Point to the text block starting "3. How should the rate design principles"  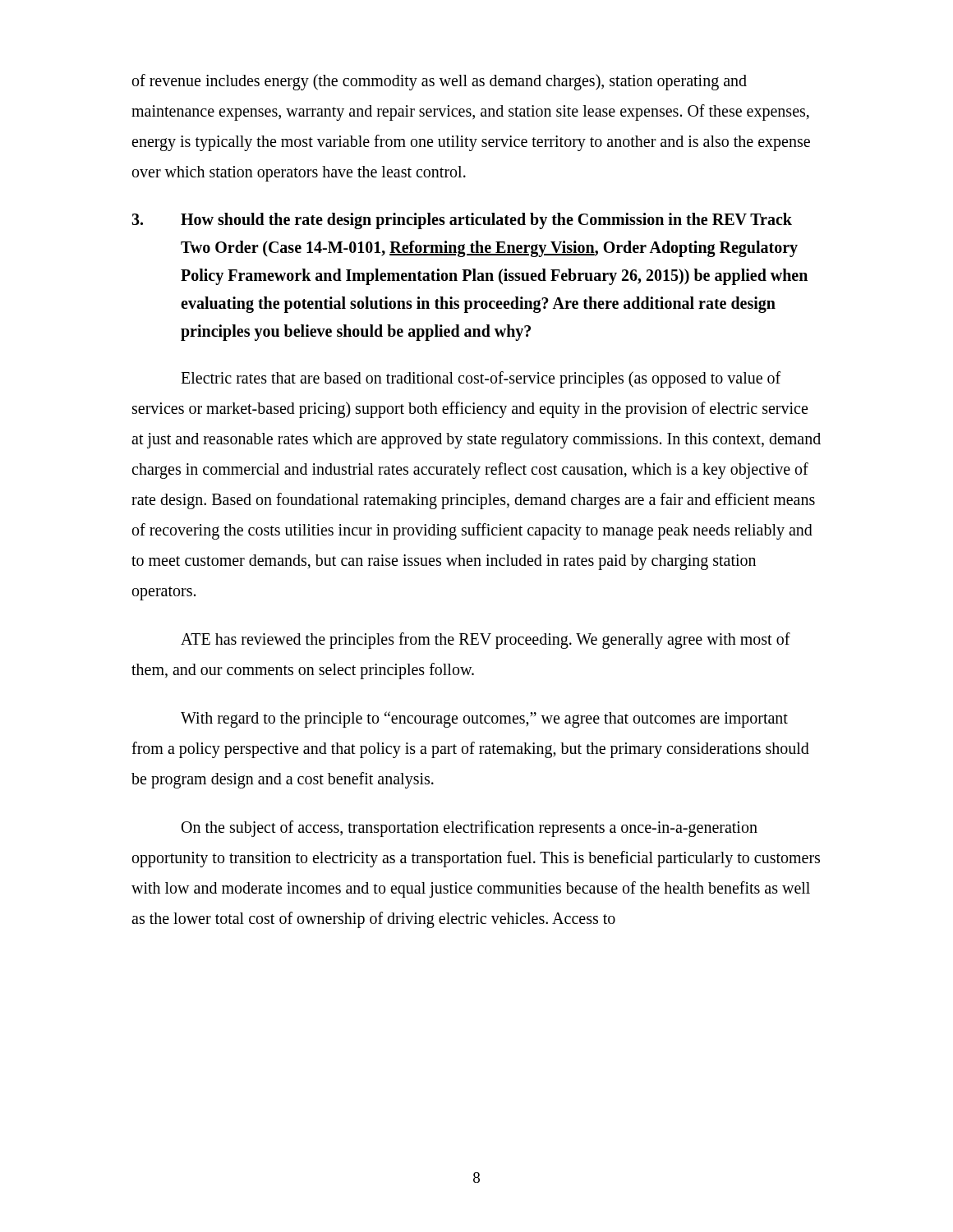(x=476, y=275)
